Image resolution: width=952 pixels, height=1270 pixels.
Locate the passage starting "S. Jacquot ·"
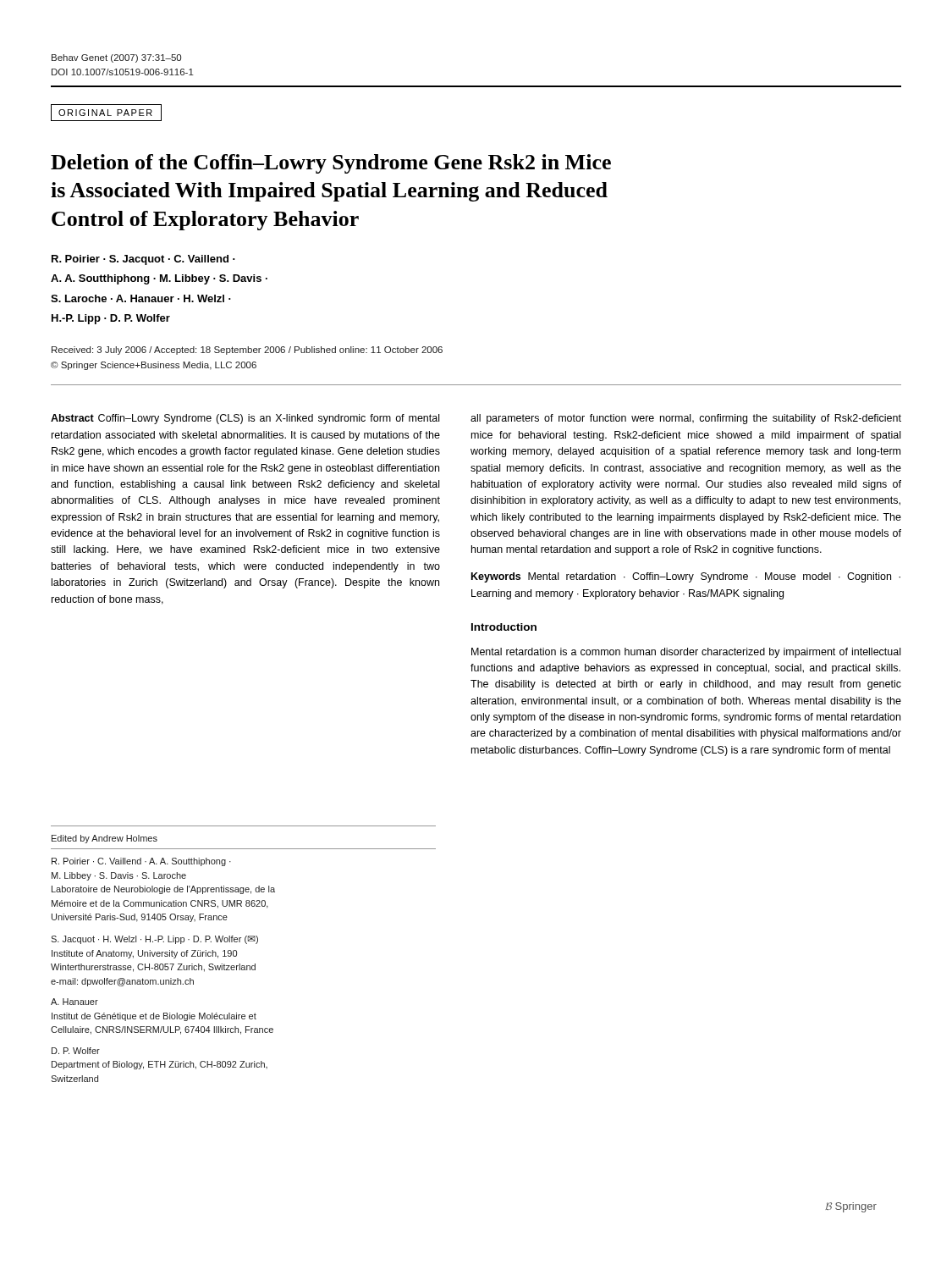[x=155, y=959]
